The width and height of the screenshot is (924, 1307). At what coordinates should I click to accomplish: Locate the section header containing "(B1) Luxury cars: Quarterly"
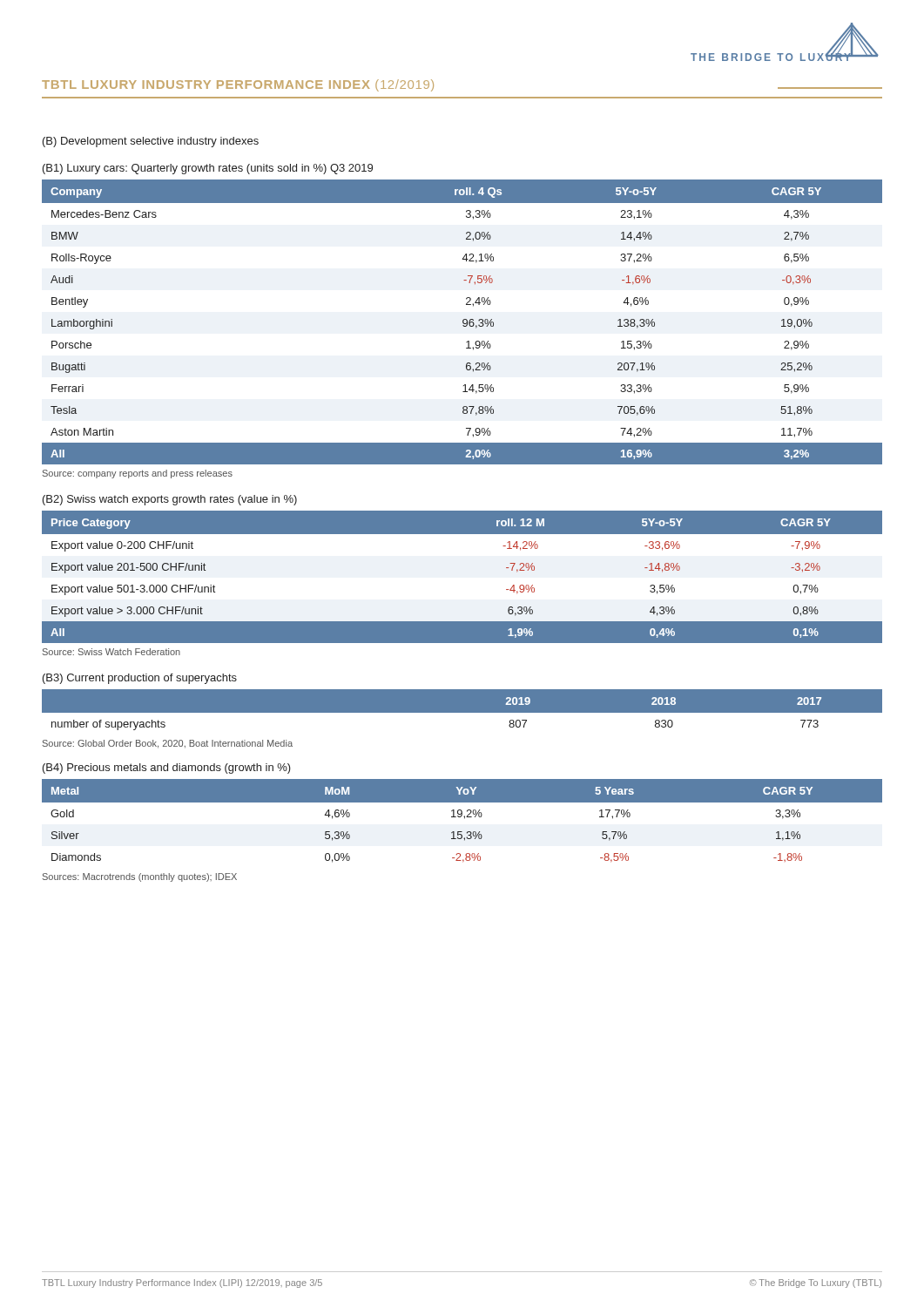(208, 168)
